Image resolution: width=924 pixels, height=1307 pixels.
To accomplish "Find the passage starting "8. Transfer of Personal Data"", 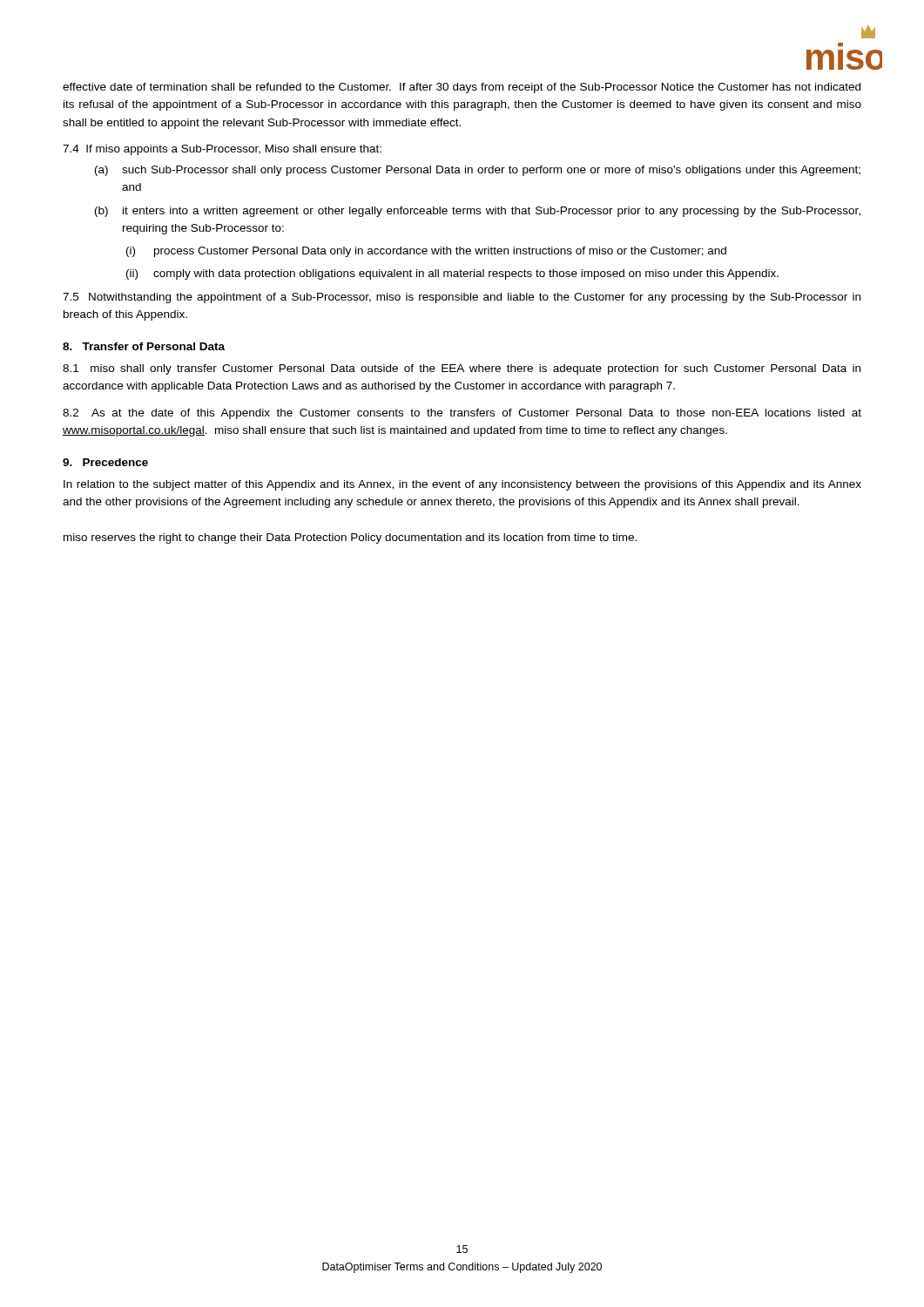I will [x=144, y=346].
